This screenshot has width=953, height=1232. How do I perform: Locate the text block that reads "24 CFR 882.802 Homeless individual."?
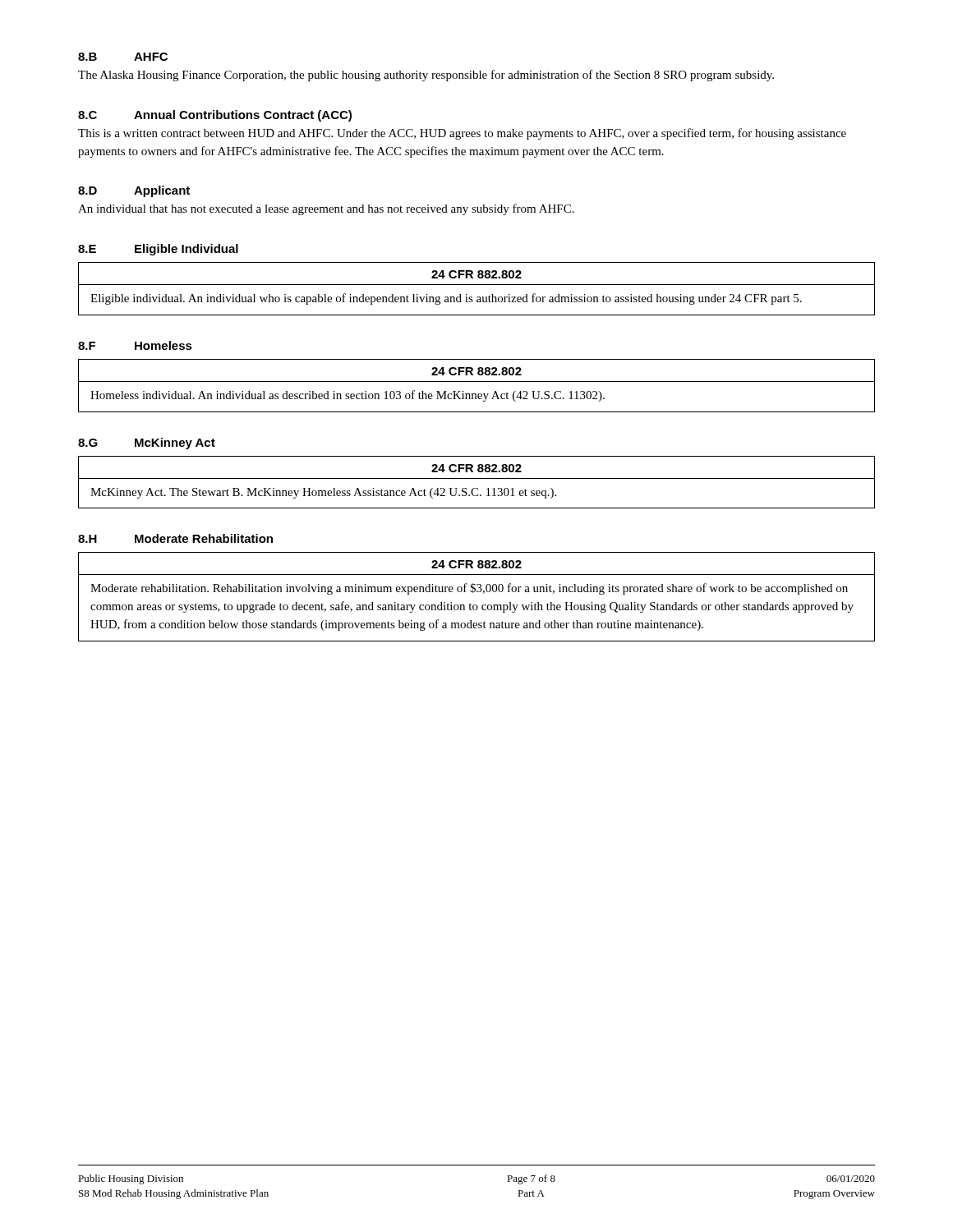476,385
